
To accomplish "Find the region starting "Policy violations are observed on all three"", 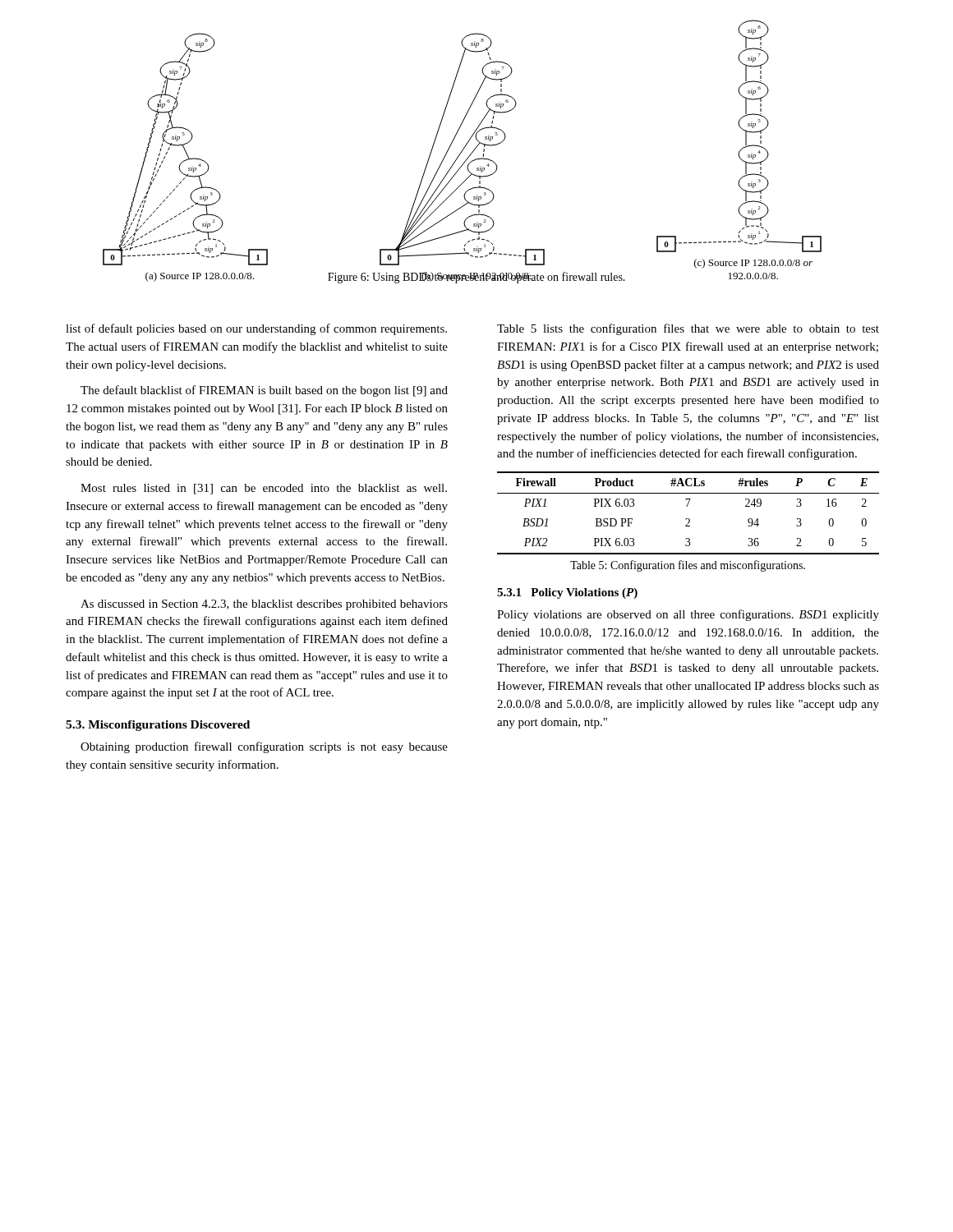I will click(x=688, y=669).
